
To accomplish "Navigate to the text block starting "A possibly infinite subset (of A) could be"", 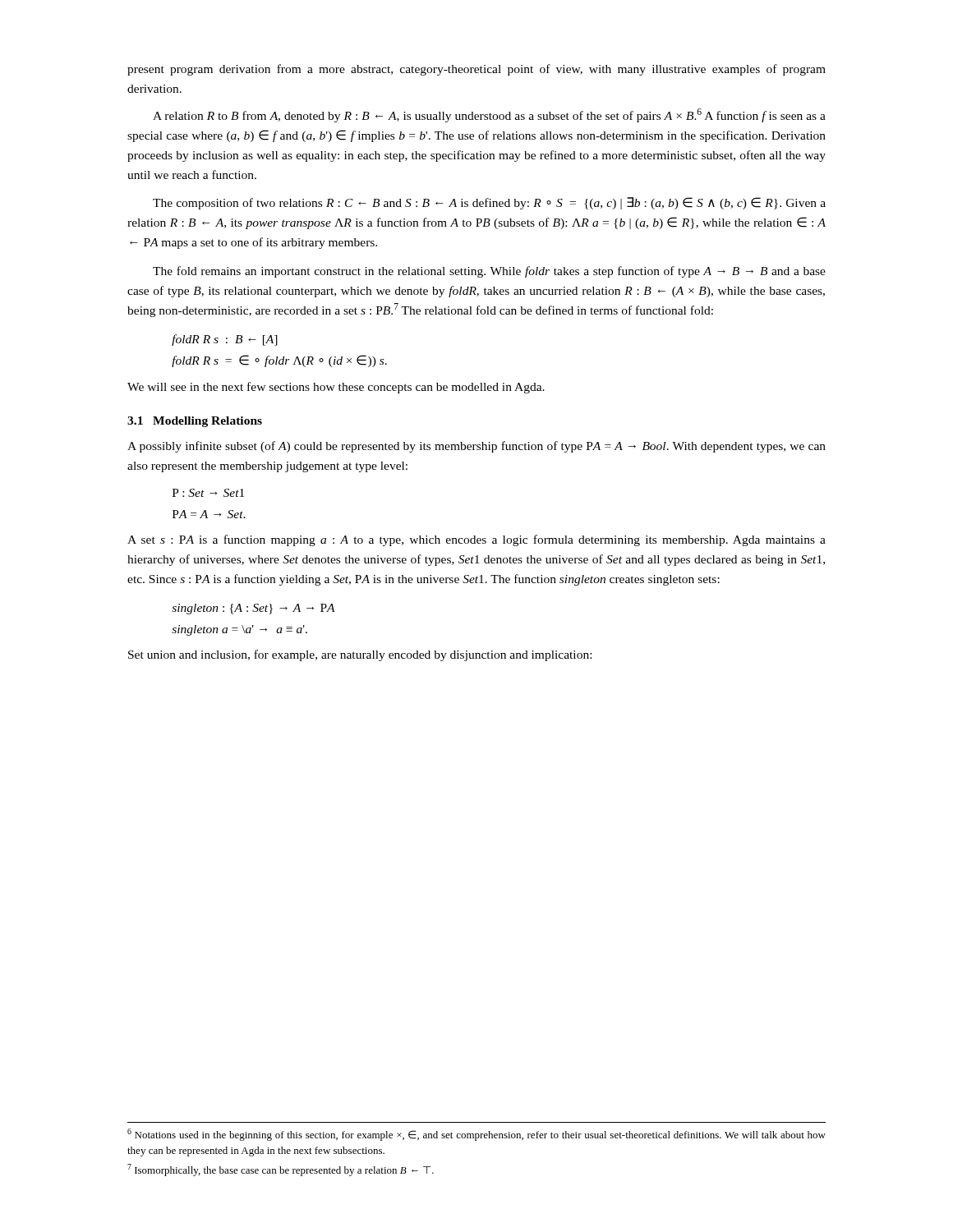I will [476, 456].
